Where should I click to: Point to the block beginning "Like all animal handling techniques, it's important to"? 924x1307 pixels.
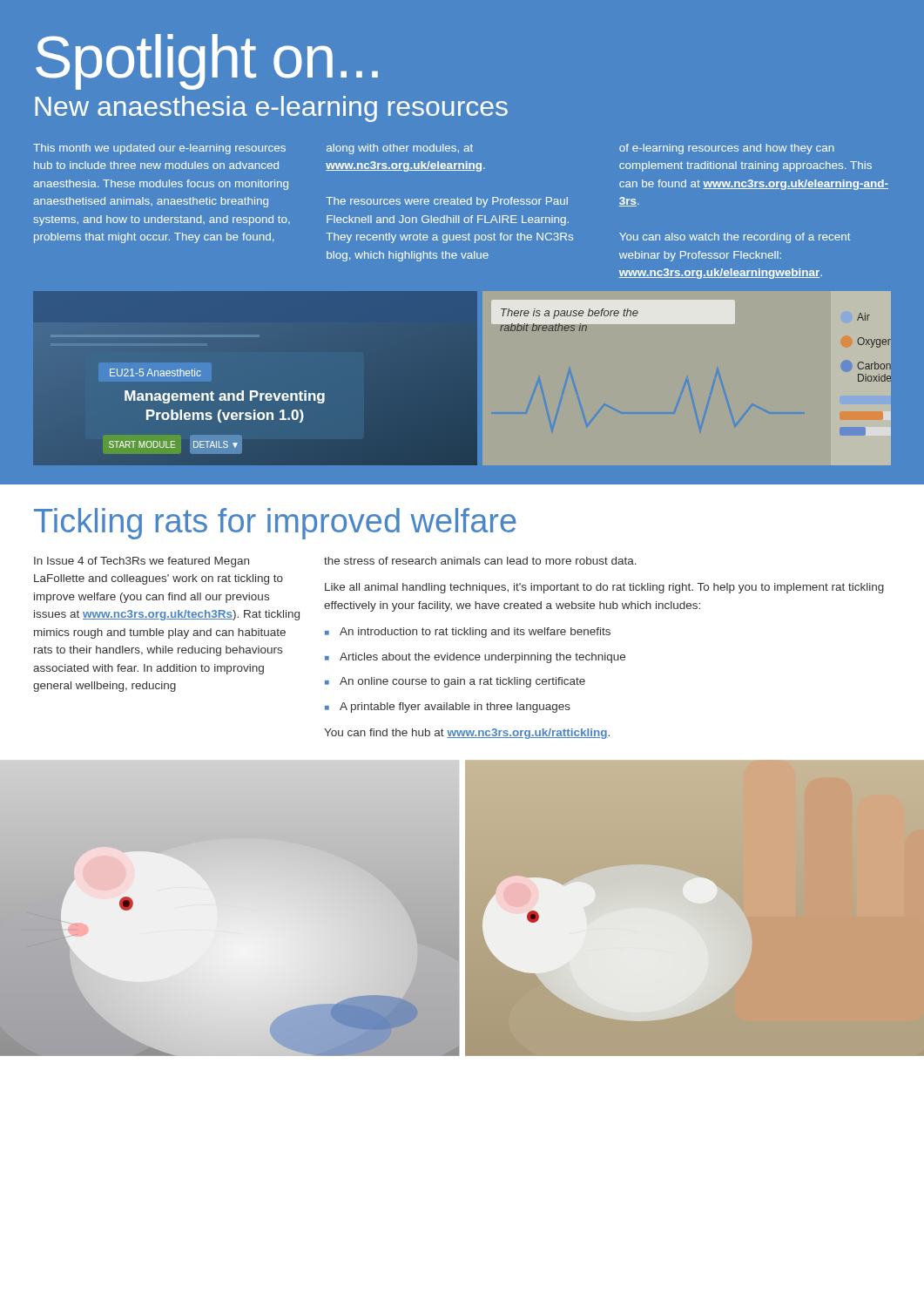pos(604,596)
